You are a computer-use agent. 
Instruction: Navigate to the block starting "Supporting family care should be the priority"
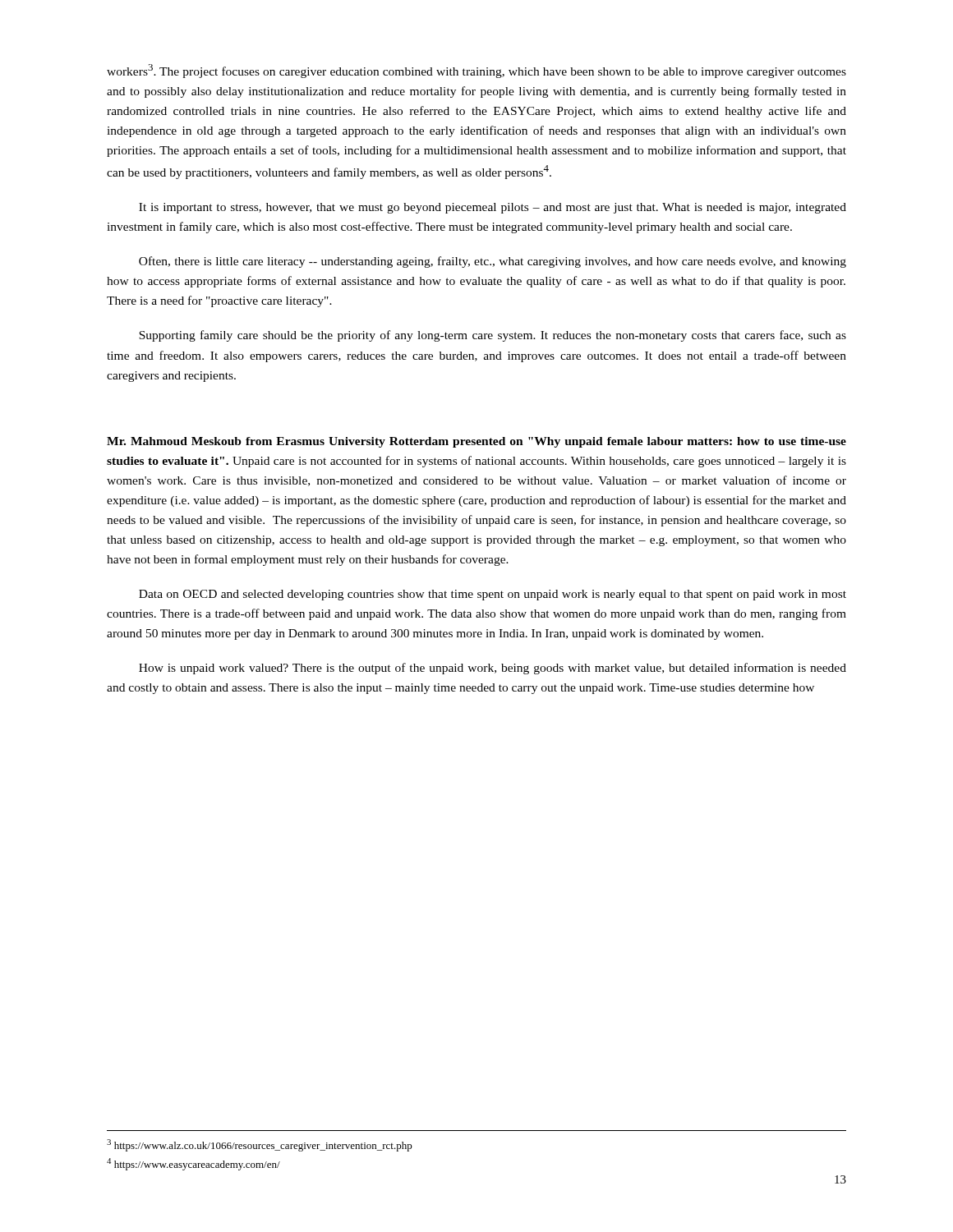pos(476,355)
